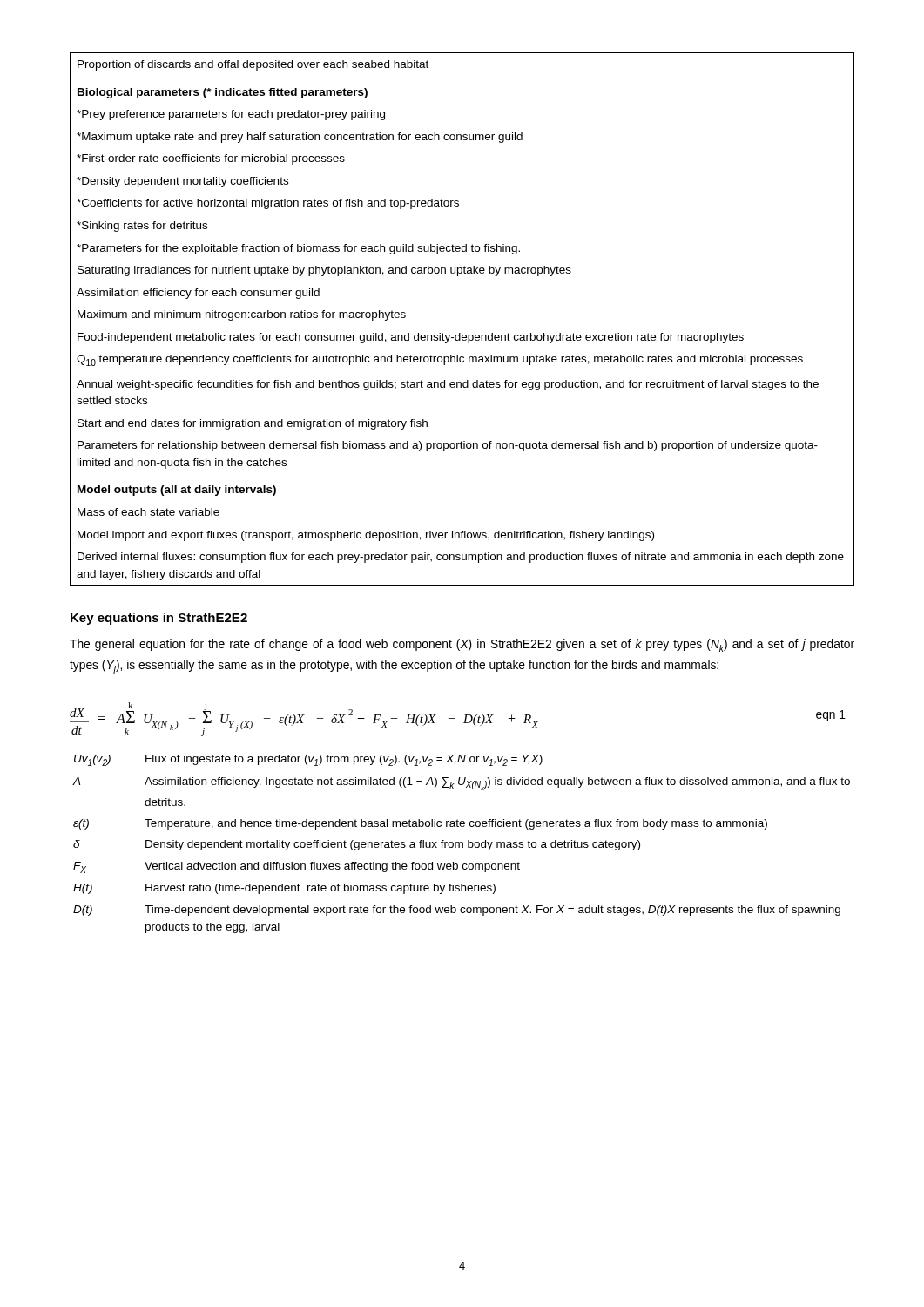This screenshot has width=924, height=1307.
Task: Select the element starting "The general equation for the rate"
Action: (x=462, y=656)
